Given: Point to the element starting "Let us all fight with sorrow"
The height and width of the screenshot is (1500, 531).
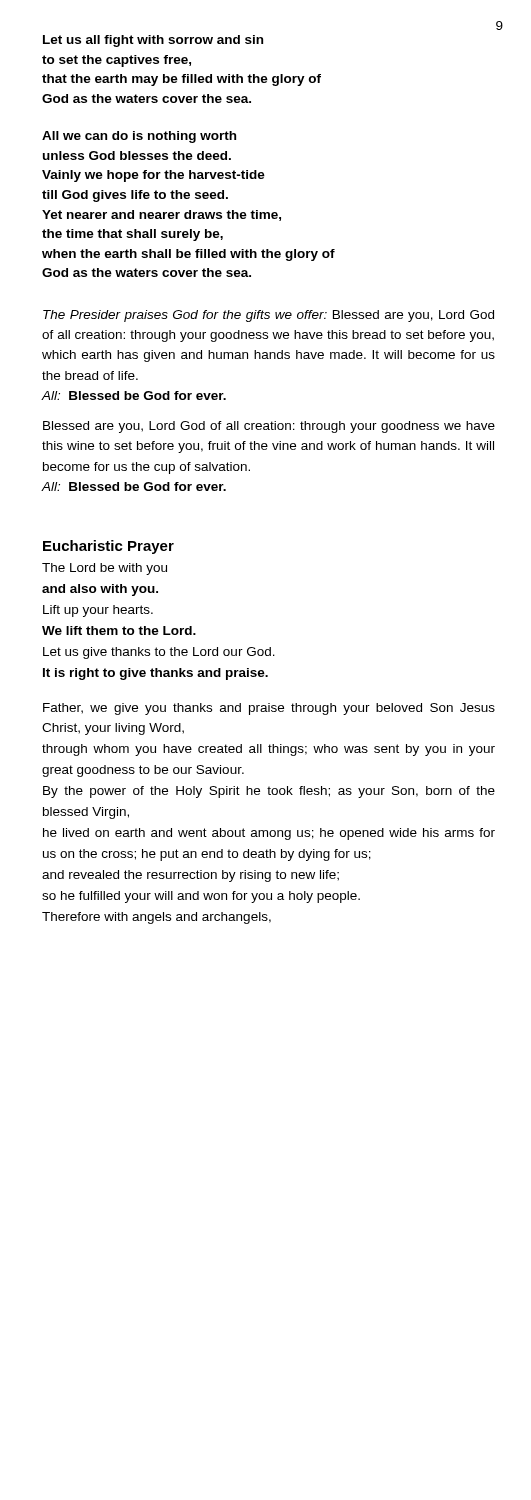Looking at the screenshot, I should click(x=269, y=69).
